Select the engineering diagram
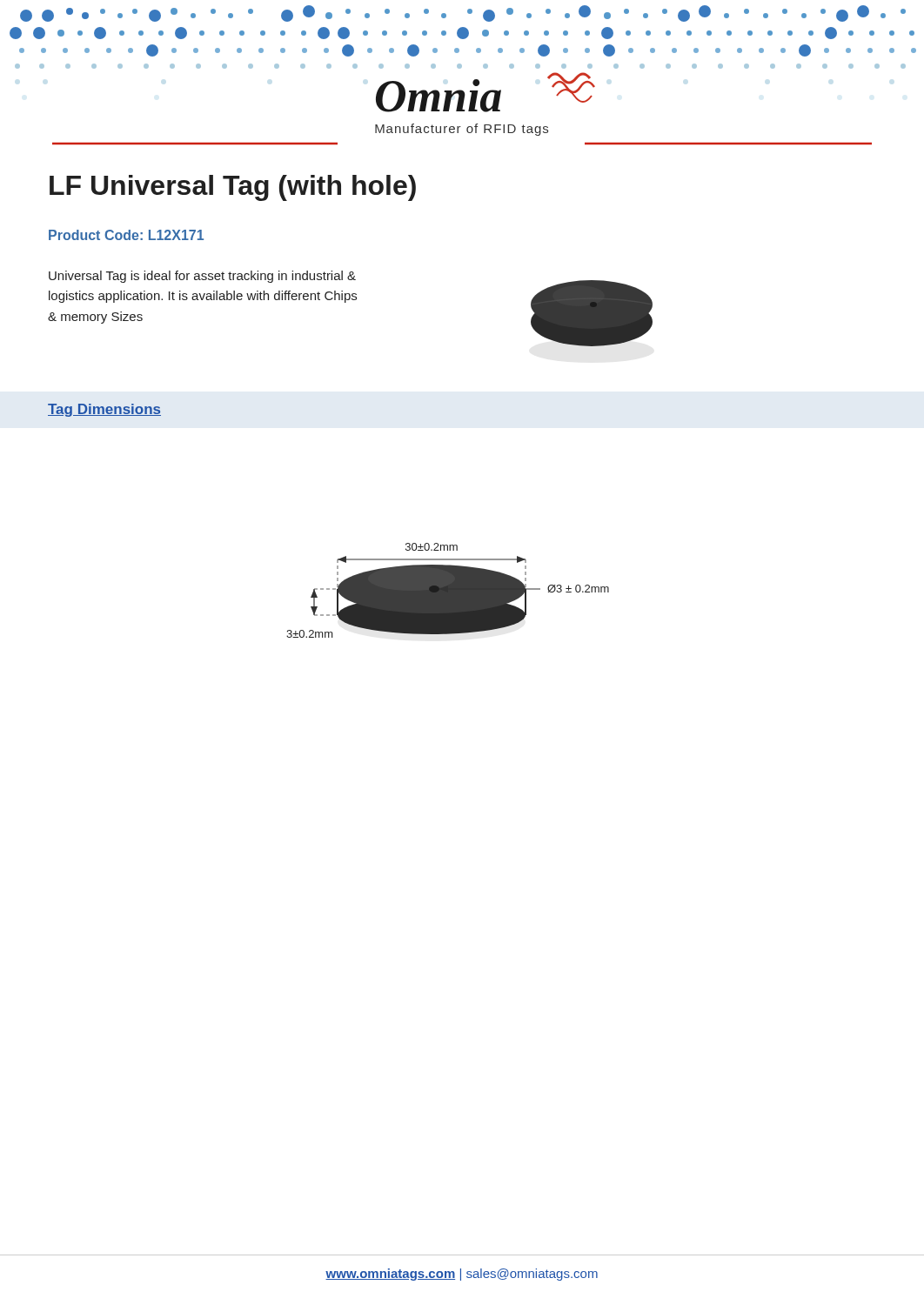 coord(462,579)
